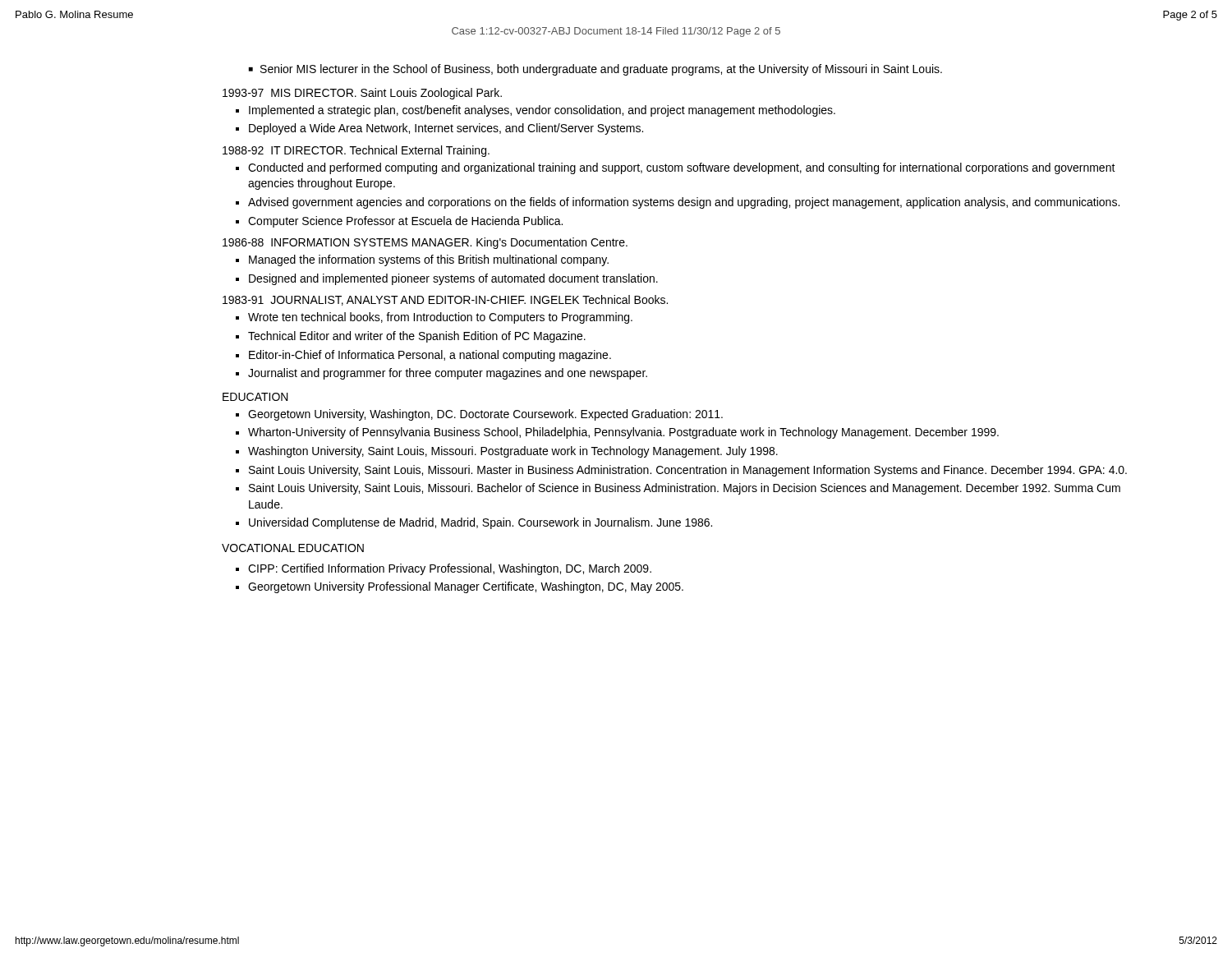Locate the block starting "Universidad Complutense de"

pyautogui.click(x=481, y=523)
